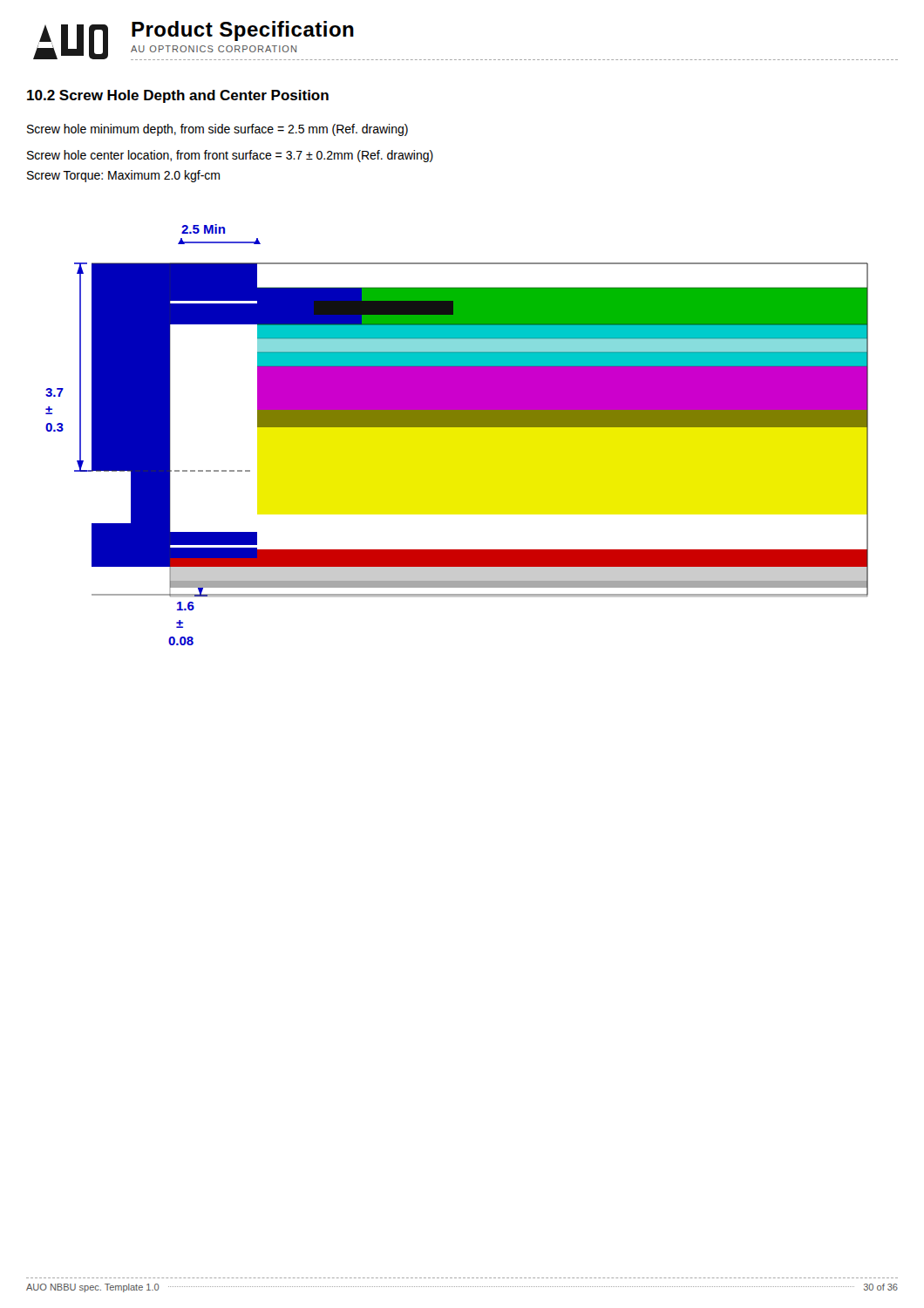Select the text with the text "Screw Torque: Maximum 2.0 kgf-cm"
This screenshot has height=1308, width=924.
123,175
